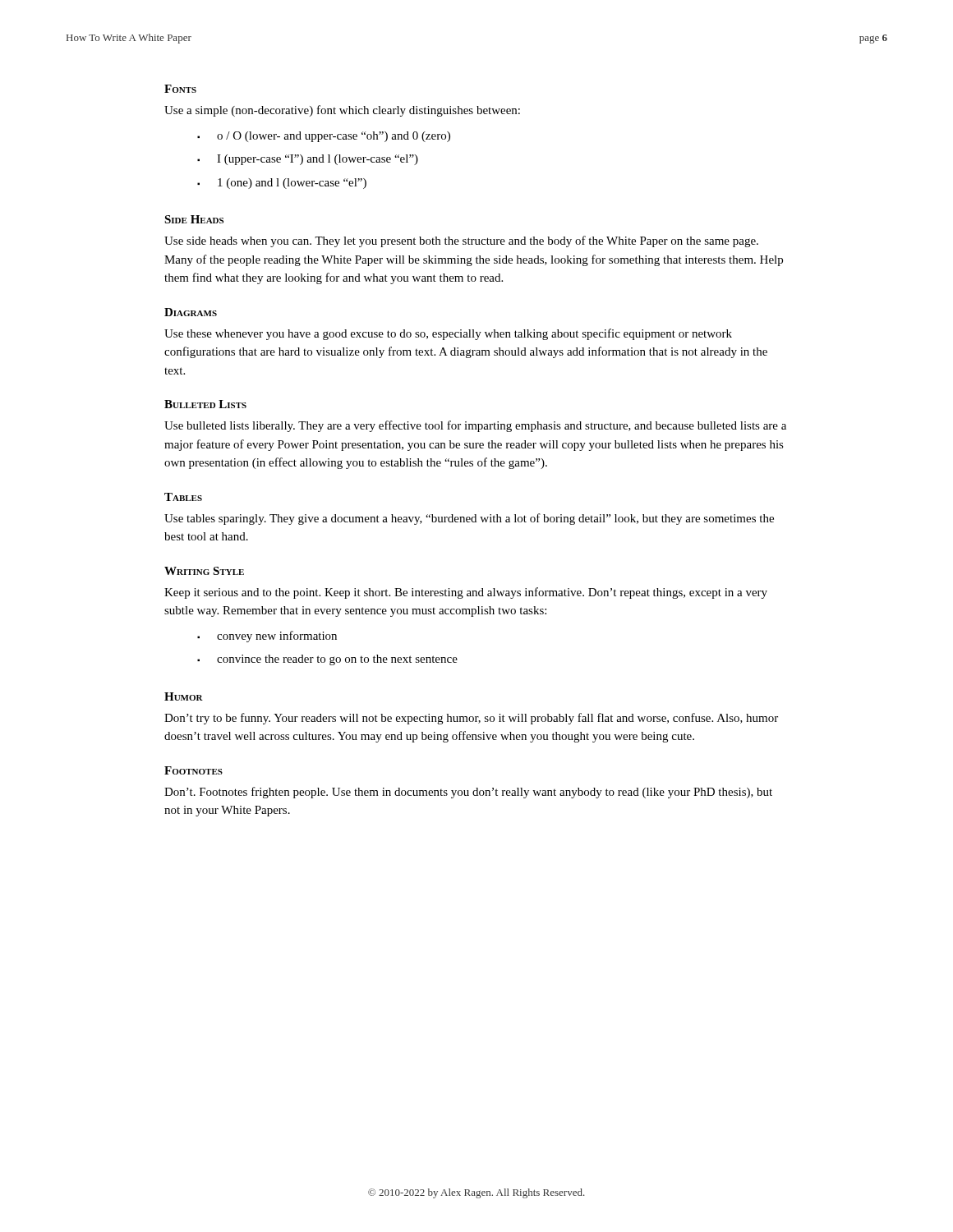The image size is (953, 1232).
Task: Navigate to the text block starting "Use these whenever you have a"
Action: (x=466, y=352)
